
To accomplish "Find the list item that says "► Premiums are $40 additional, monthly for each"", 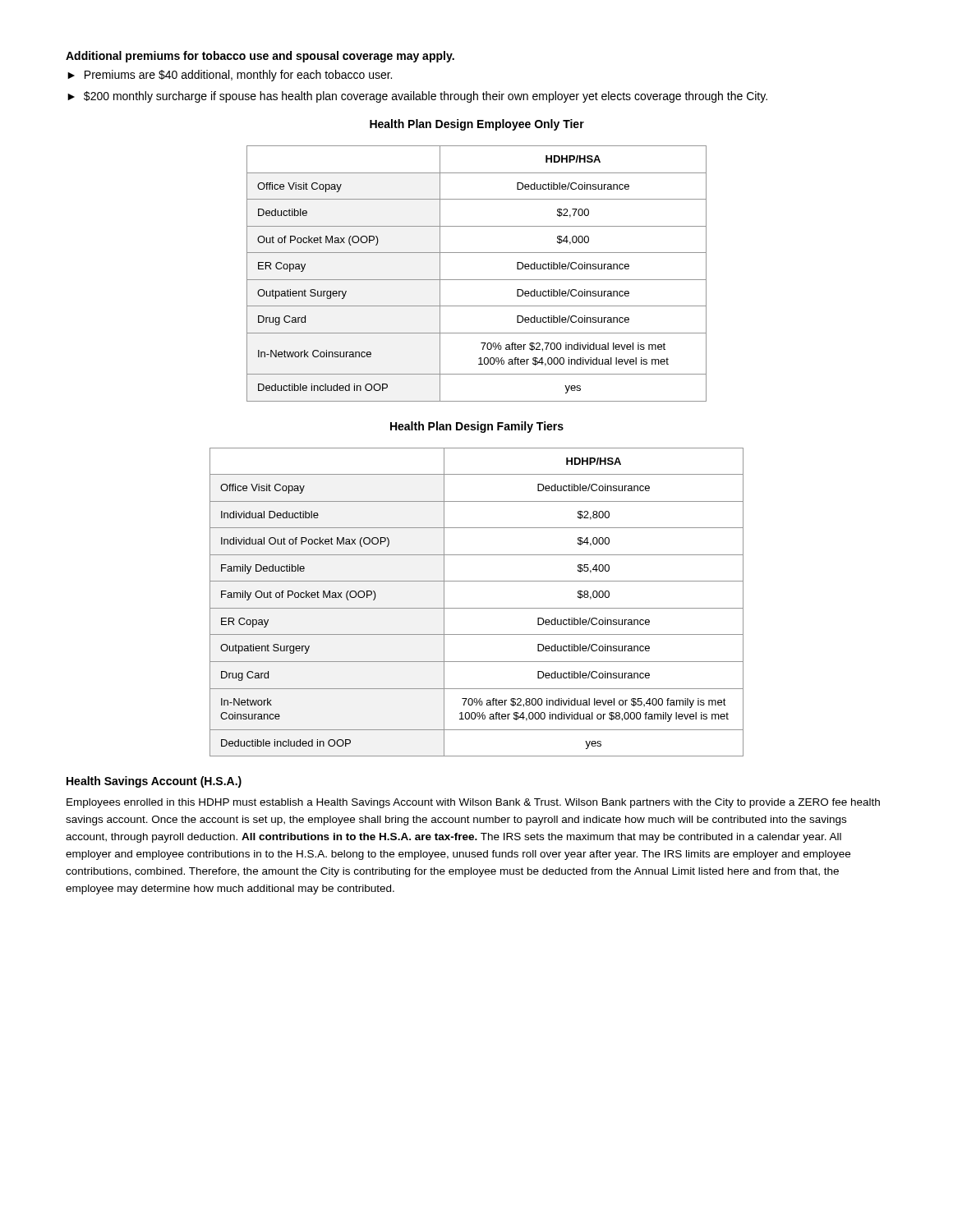I will point(230,76).
